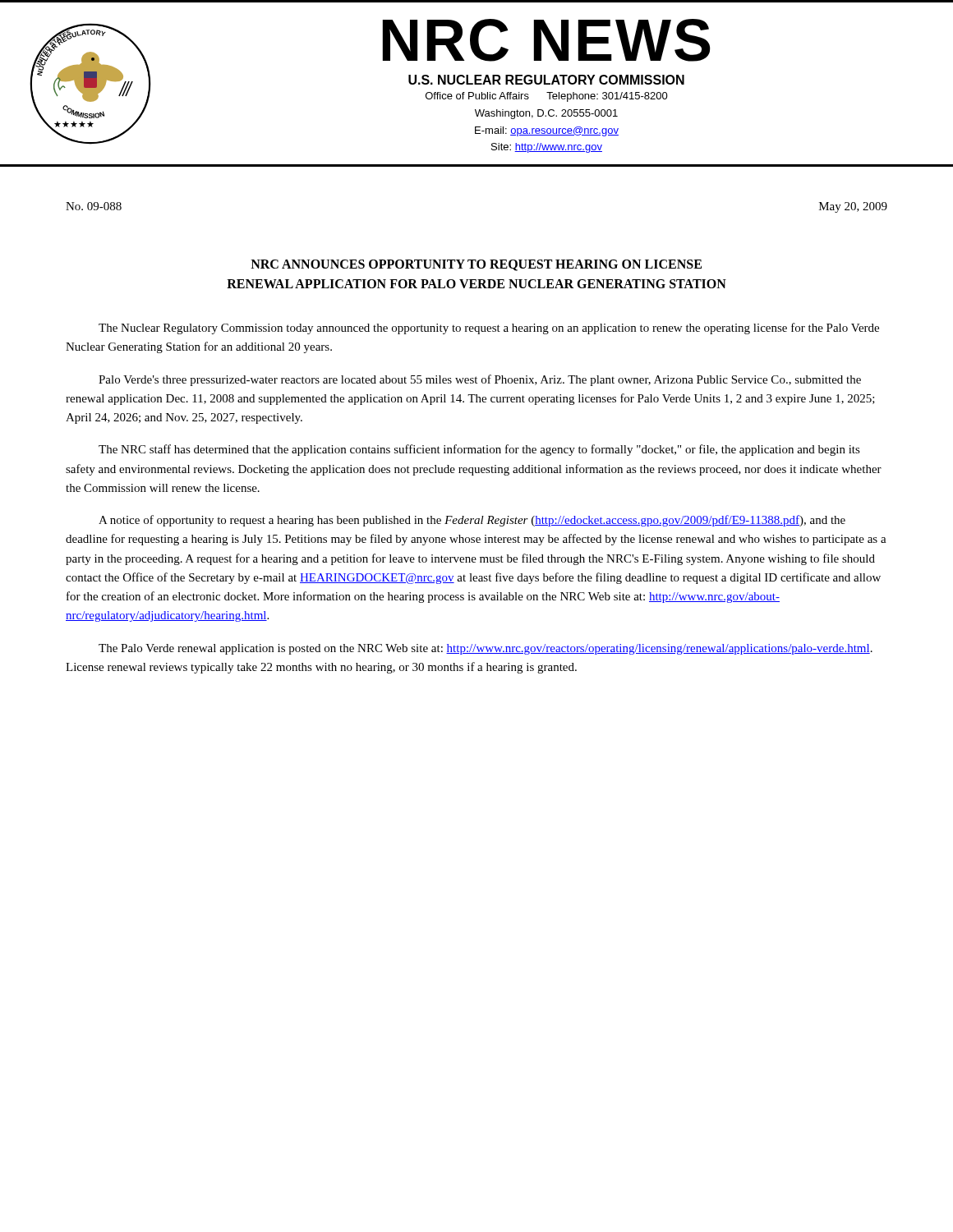This screenshot has width=953, height=1232.
Task: Locate the text block with the text "A notice of opportunity to request"
Action: click(476, 568)
